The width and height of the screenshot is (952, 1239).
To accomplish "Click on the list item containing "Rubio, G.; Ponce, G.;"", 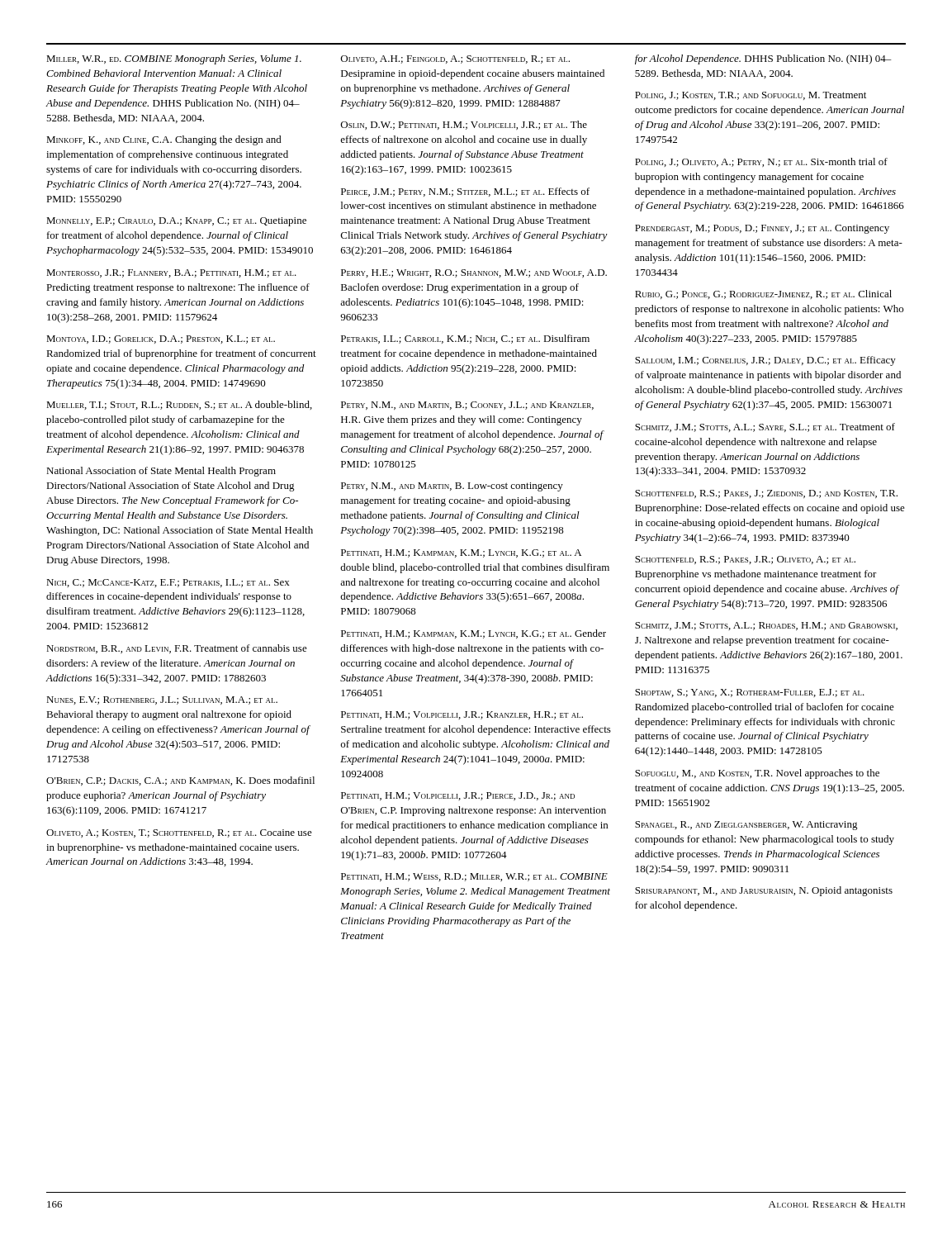I will [769, 316].
